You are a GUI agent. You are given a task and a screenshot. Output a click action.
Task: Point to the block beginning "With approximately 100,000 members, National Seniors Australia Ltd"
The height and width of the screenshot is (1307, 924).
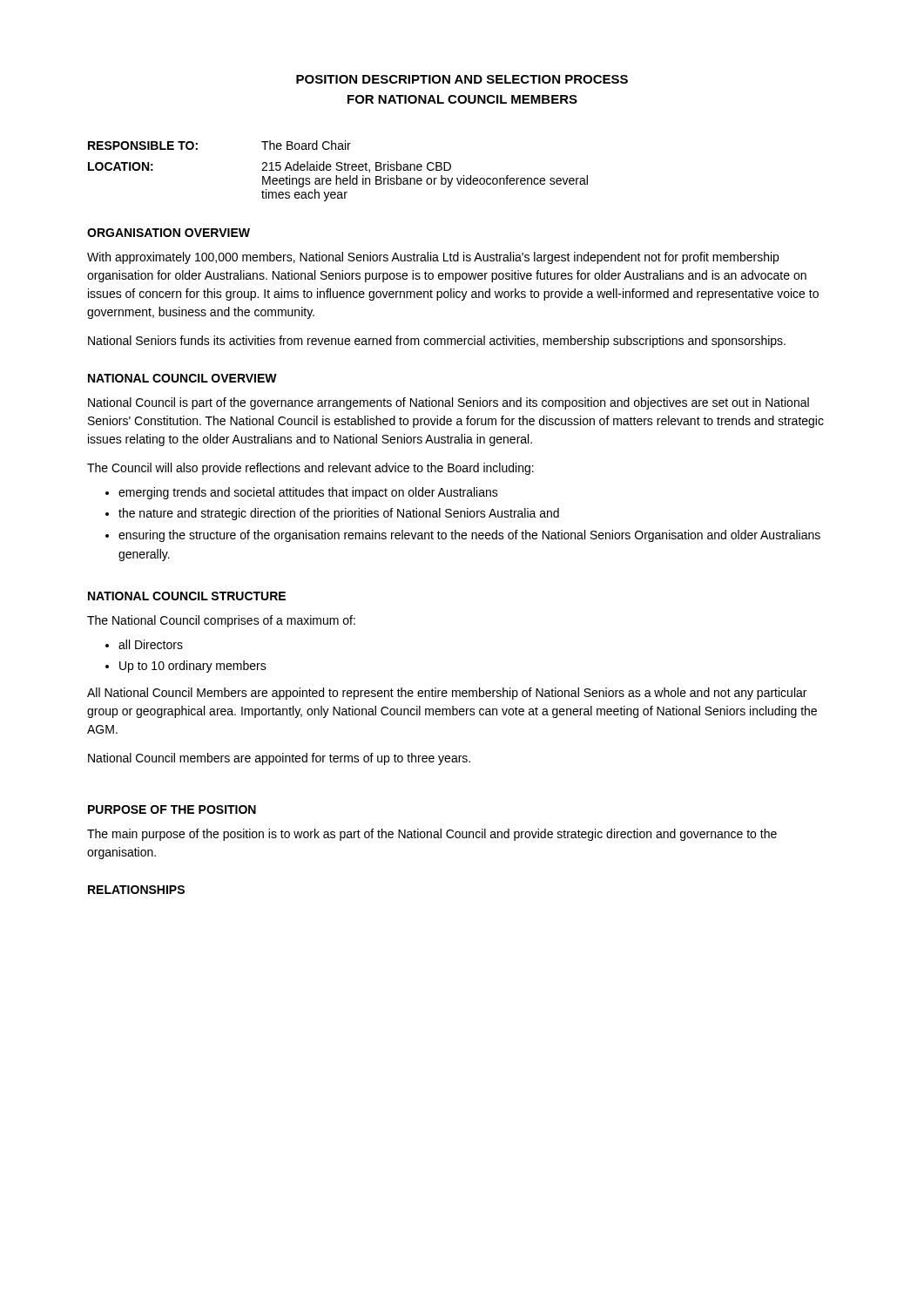point(453,284)
